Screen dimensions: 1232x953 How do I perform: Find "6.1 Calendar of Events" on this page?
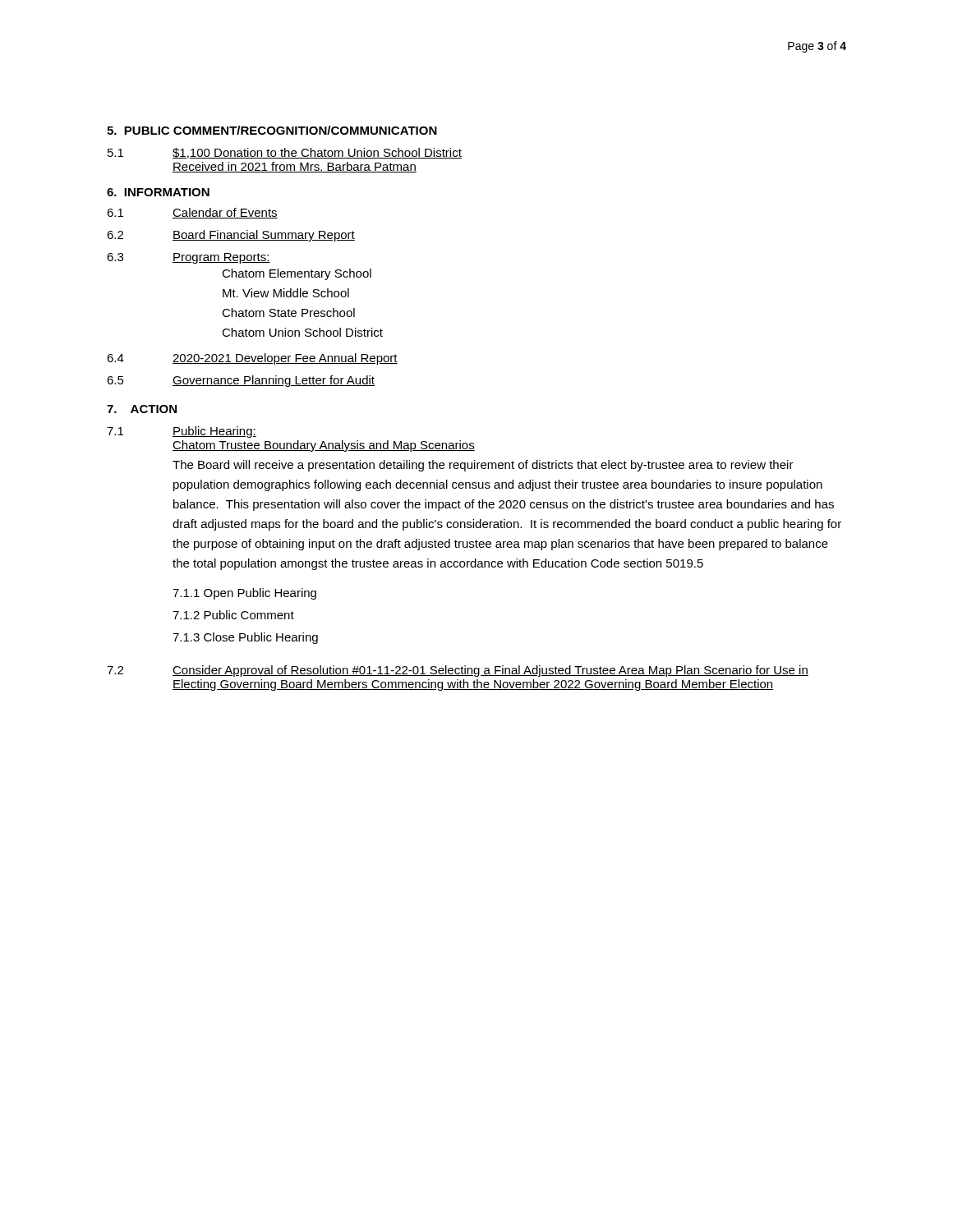pos(192,213)
